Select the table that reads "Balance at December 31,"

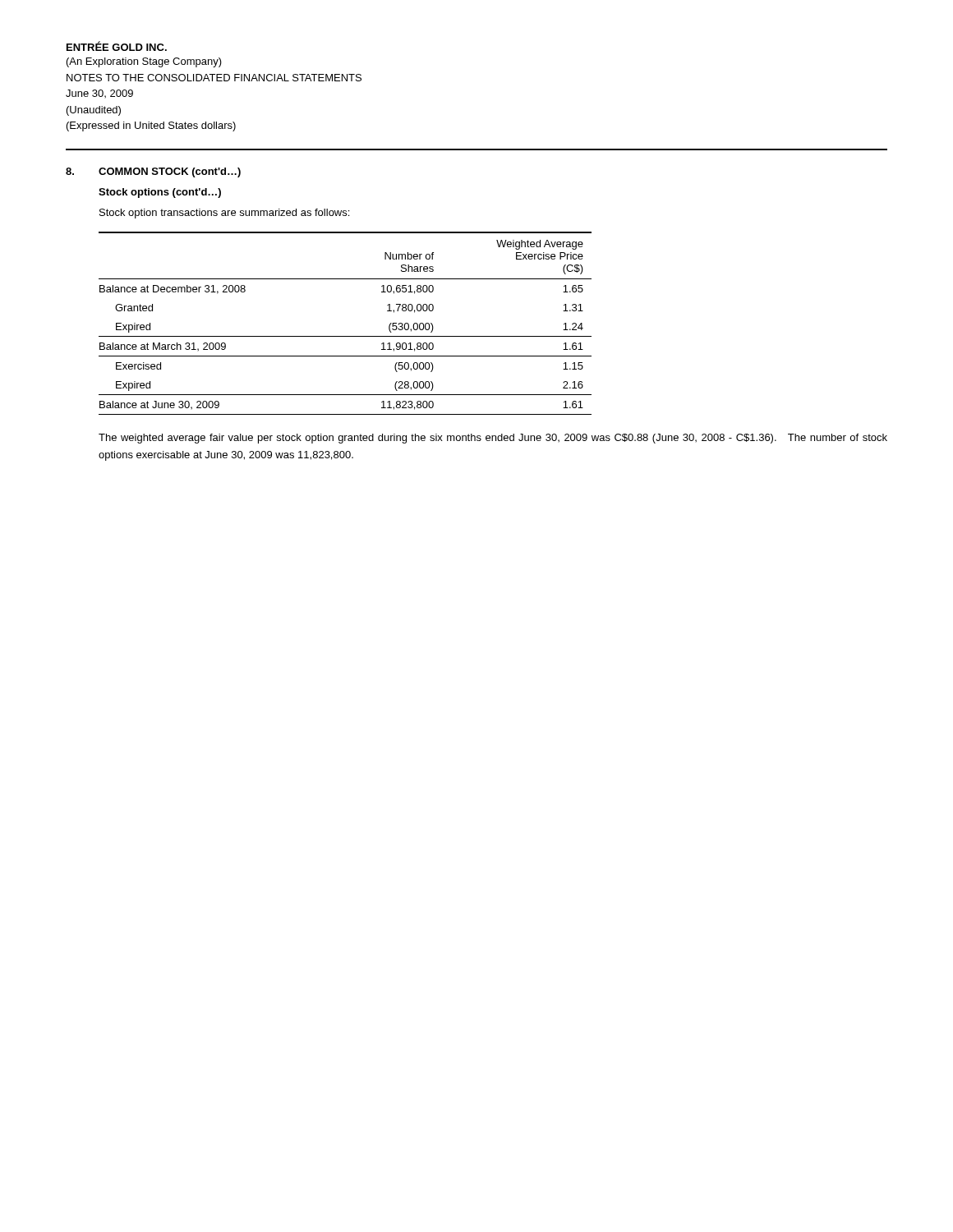[493, 323]
